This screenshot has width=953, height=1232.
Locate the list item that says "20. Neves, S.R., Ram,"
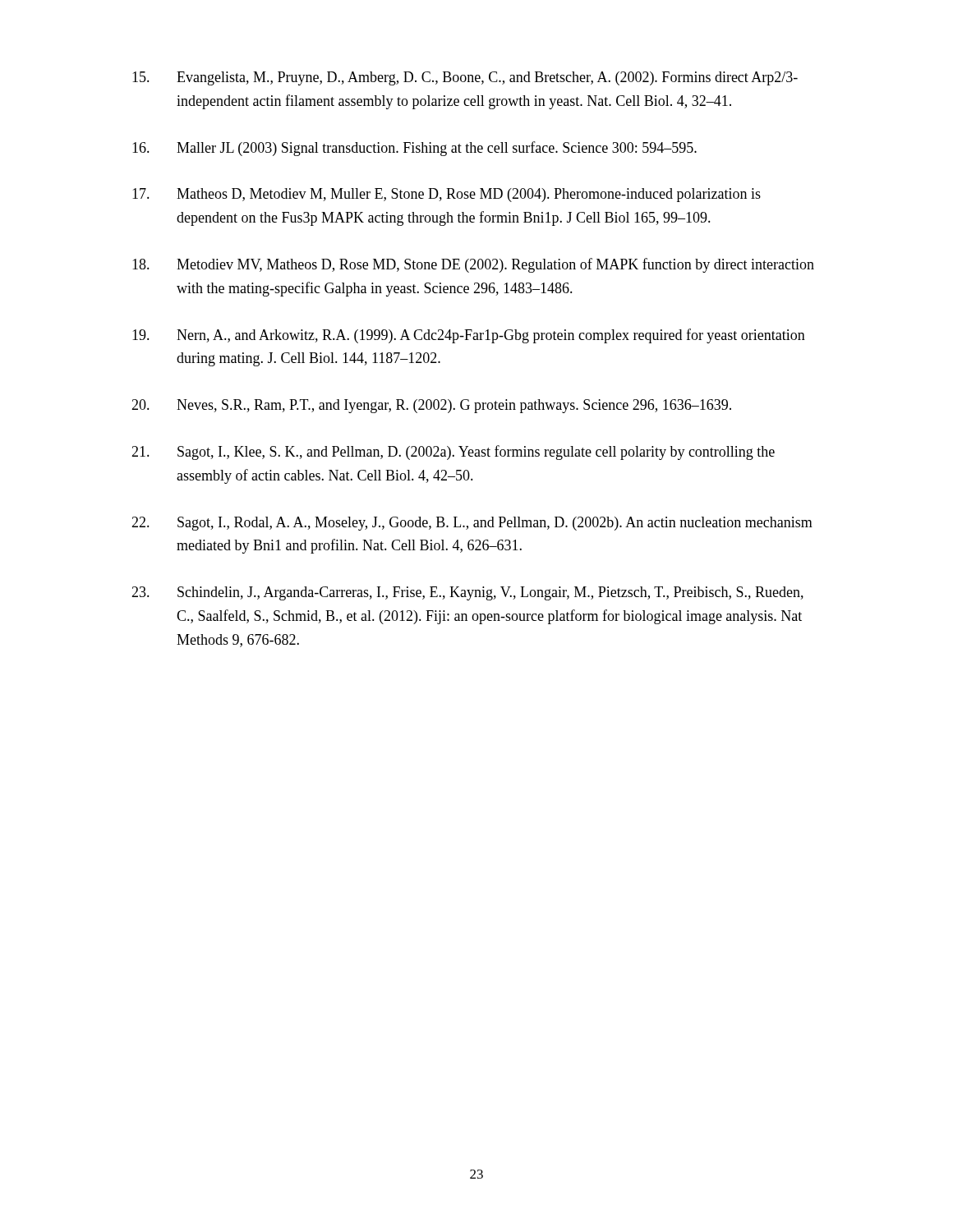tap(476, 405)
